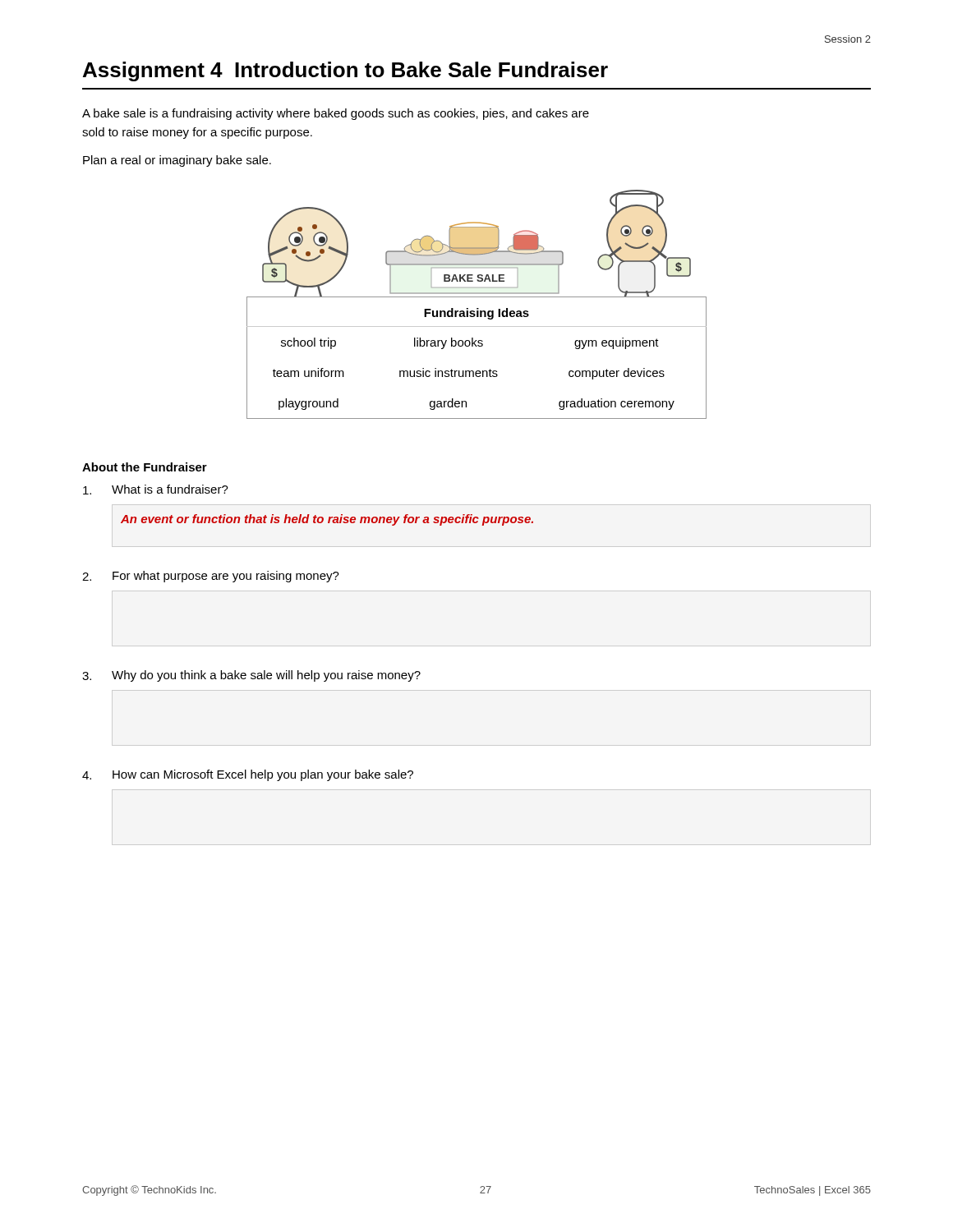953x1232 pixels.
Task: Locate the list item containing "3. Why do you think a bake sale"
Action: [251, 676]
